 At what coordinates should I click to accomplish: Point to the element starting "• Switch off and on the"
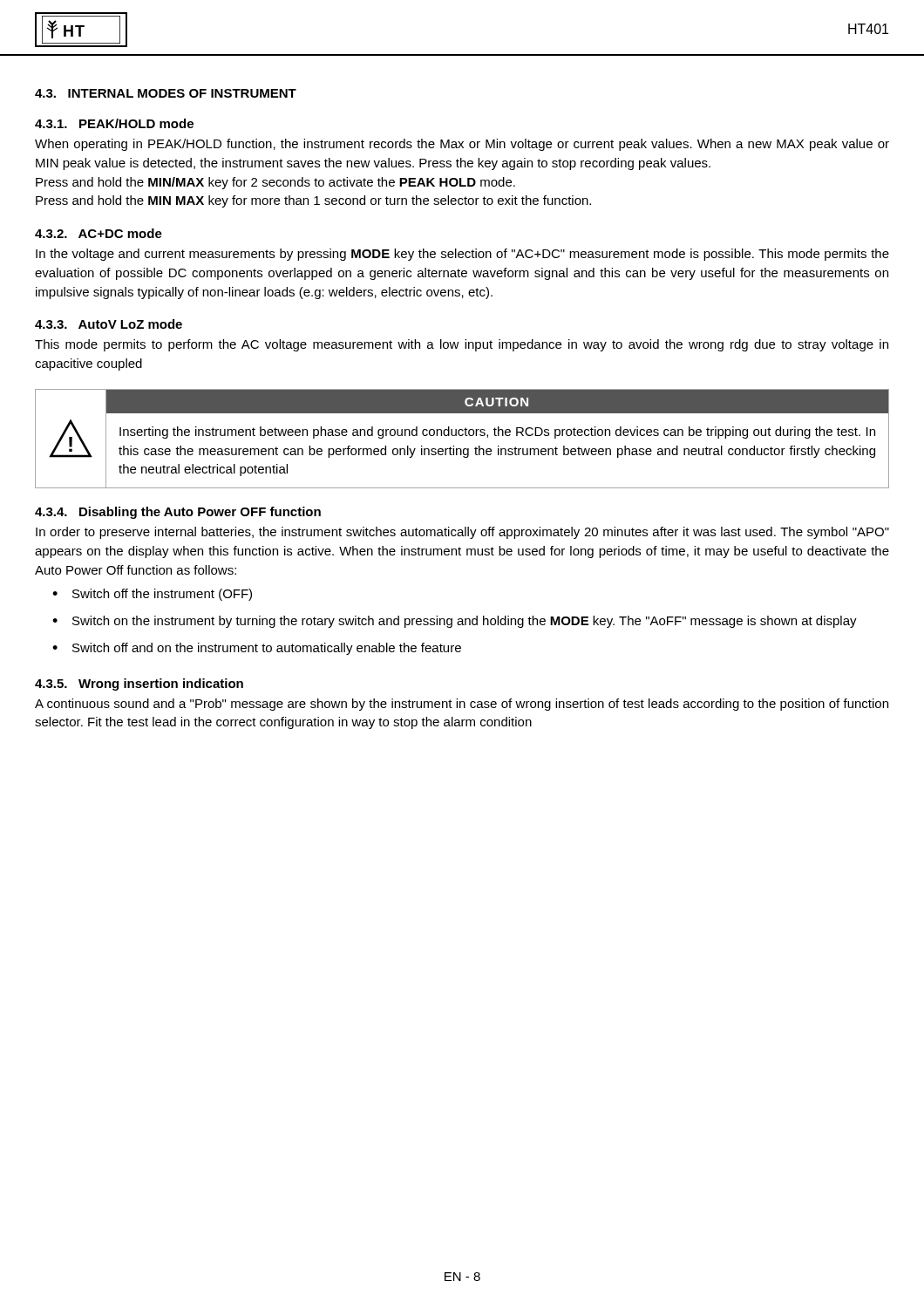[471, 649]
